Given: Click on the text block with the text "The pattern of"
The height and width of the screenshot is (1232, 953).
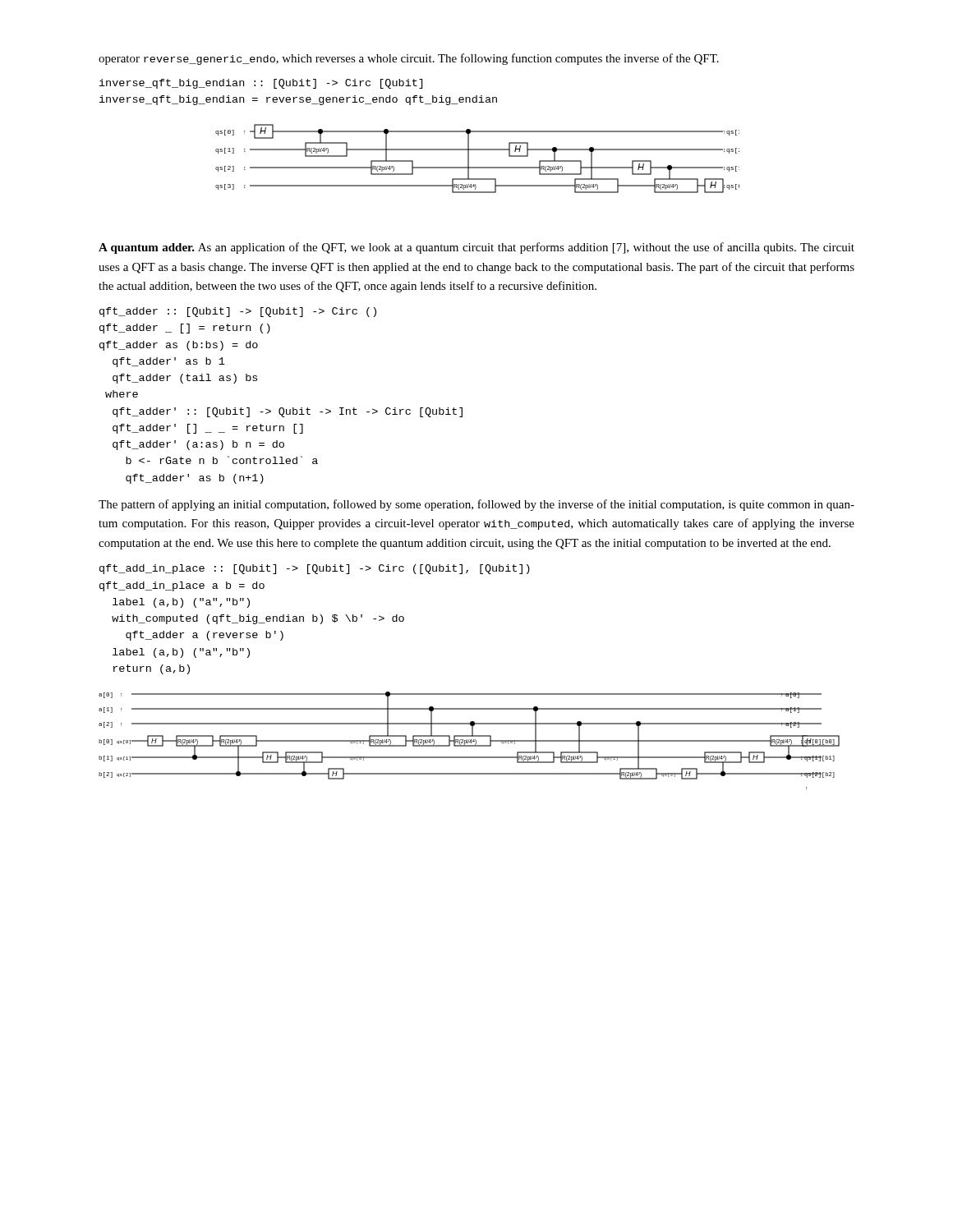Looking at the screenshot, I should pyautogui.click(x=476, y=524).
